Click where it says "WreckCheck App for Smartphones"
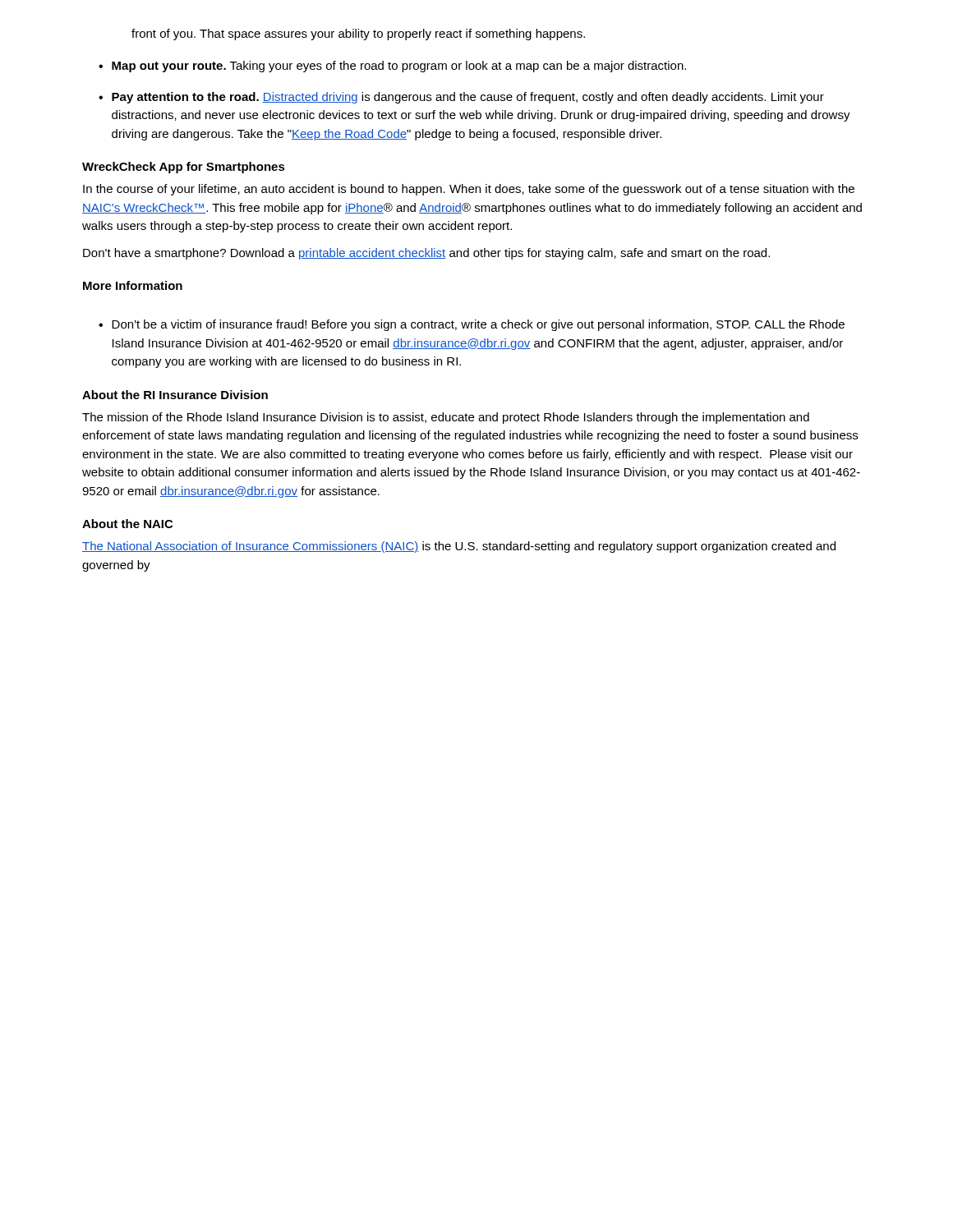 pos(184,166)
